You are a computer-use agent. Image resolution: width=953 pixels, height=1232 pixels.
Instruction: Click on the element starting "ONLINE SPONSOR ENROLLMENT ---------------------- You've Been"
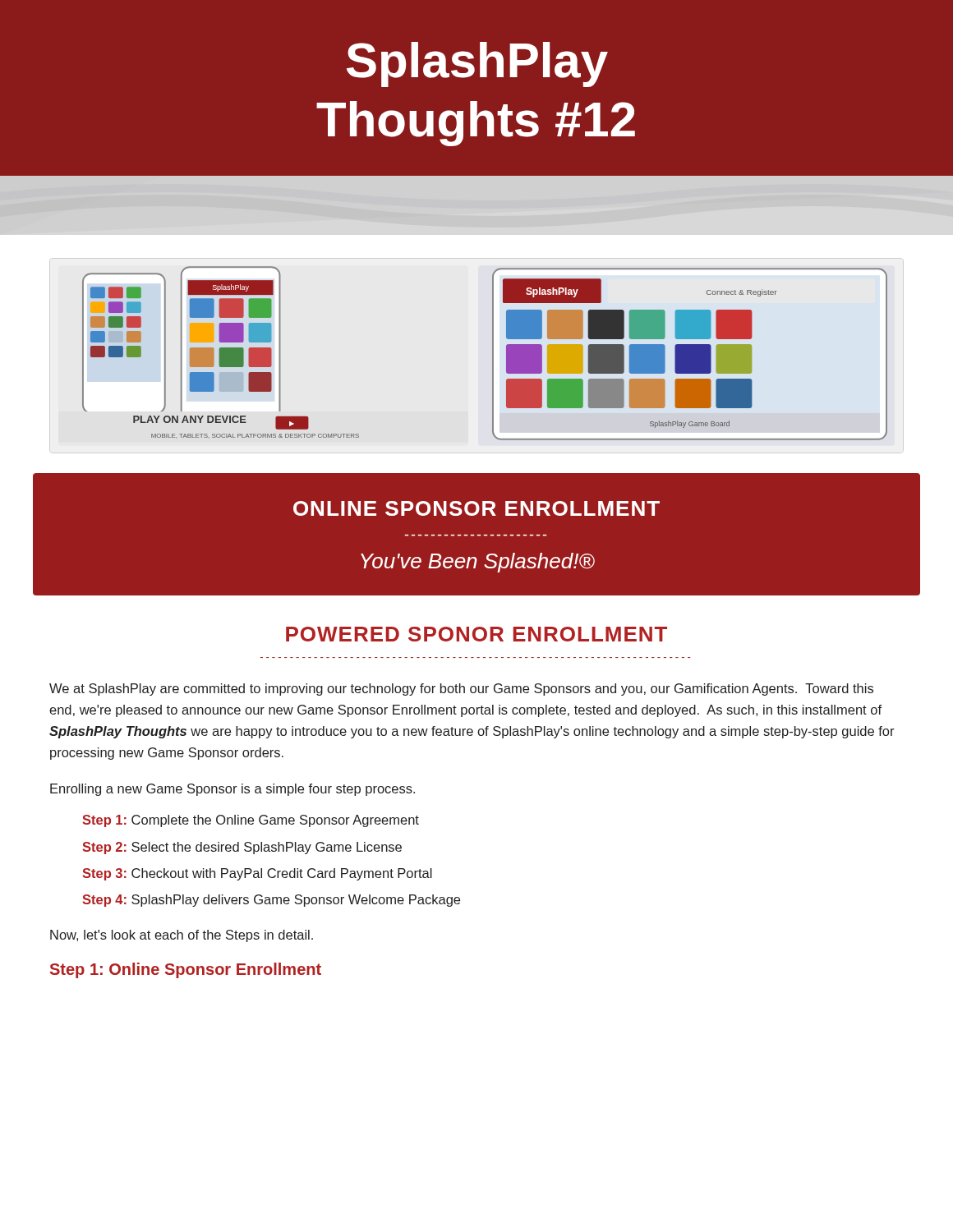(476, 535)
